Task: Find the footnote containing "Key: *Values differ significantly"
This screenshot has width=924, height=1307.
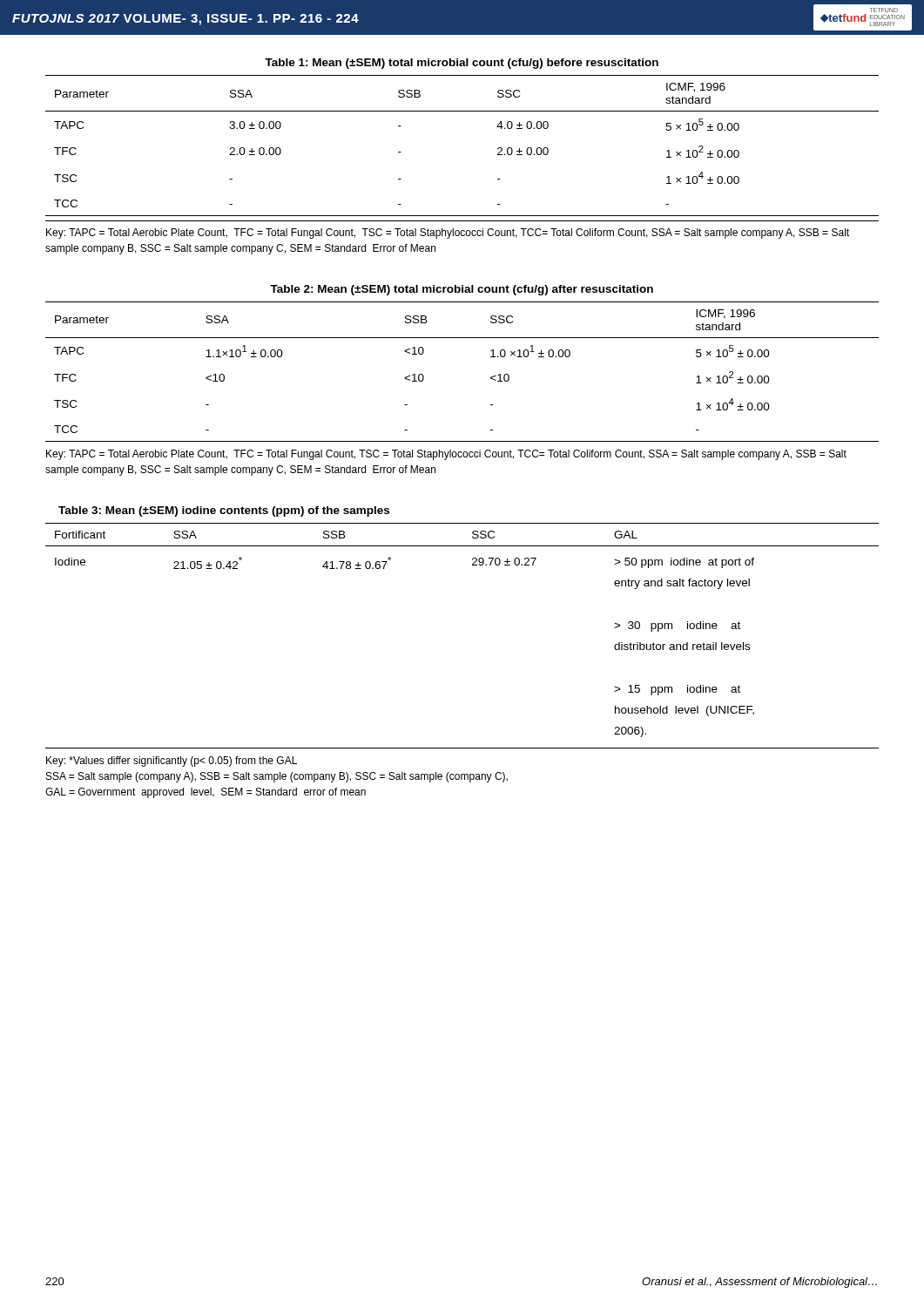Action: pos(277,776)
